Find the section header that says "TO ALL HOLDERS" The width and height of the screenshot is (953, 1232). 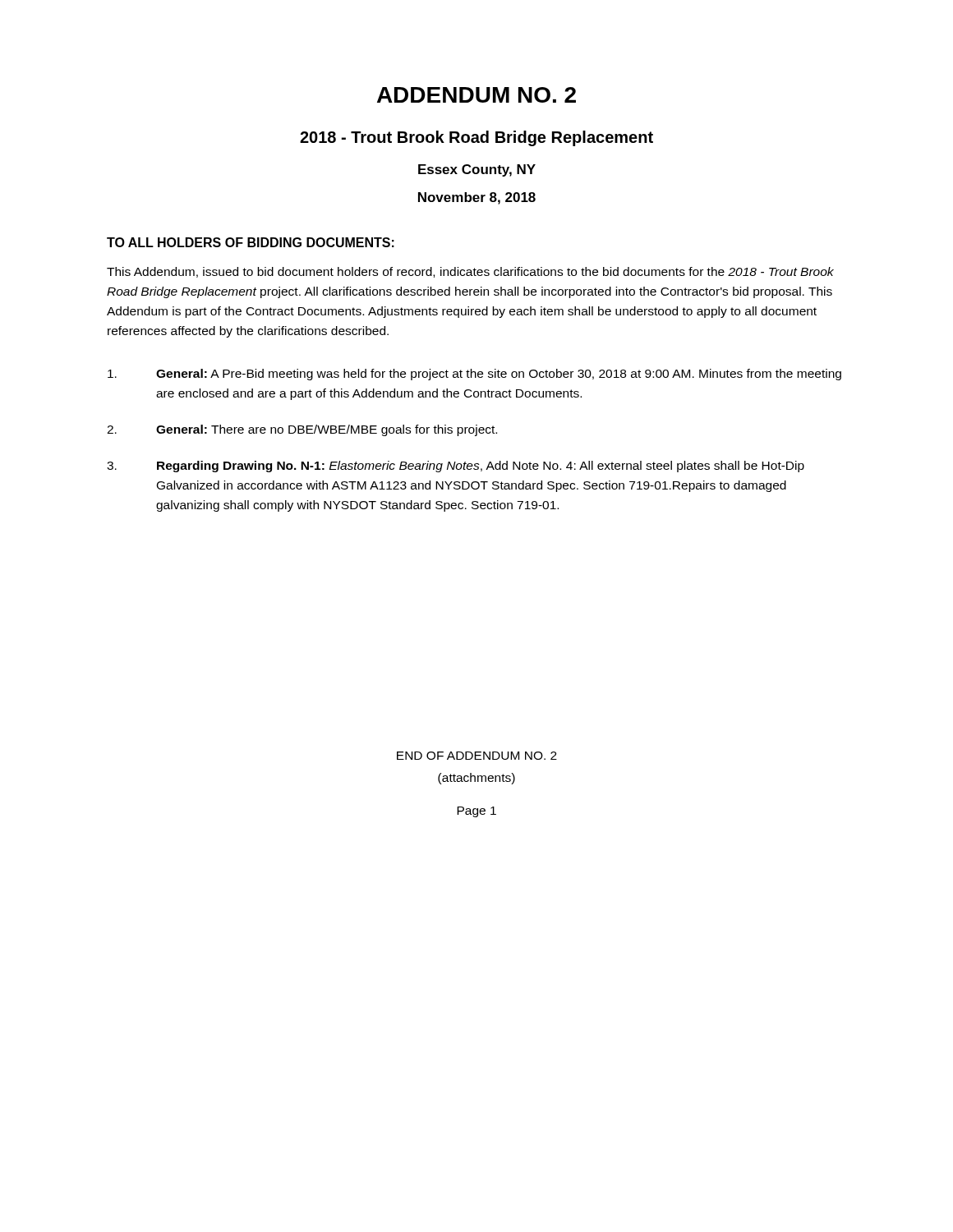point(251,243)
